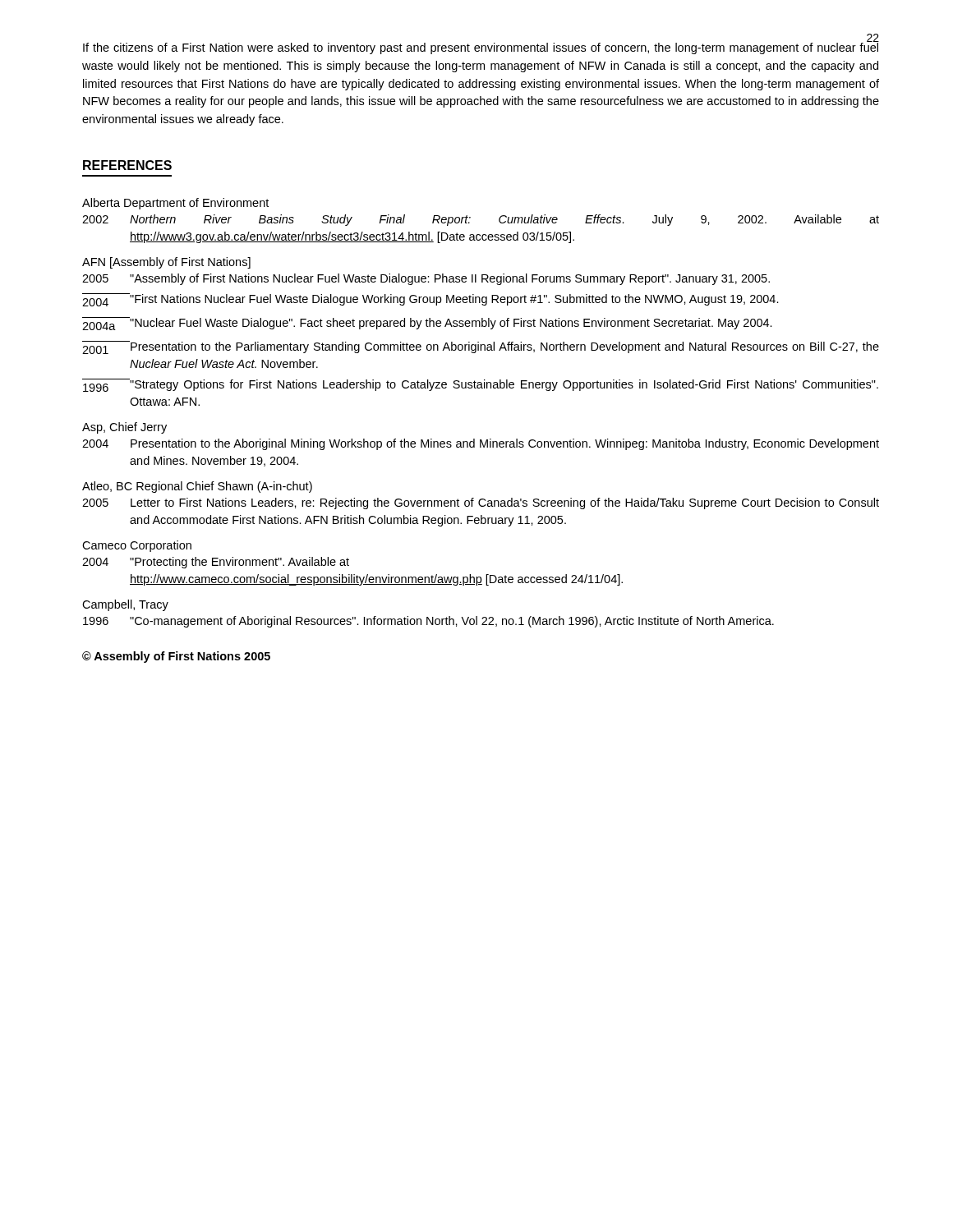This screenshot has width=953, height=1232.
Task: Point to the block beginning "2004a "Nuclear Fuel Waste Dialogue". Fact sheet"
Action: (481, 325)
